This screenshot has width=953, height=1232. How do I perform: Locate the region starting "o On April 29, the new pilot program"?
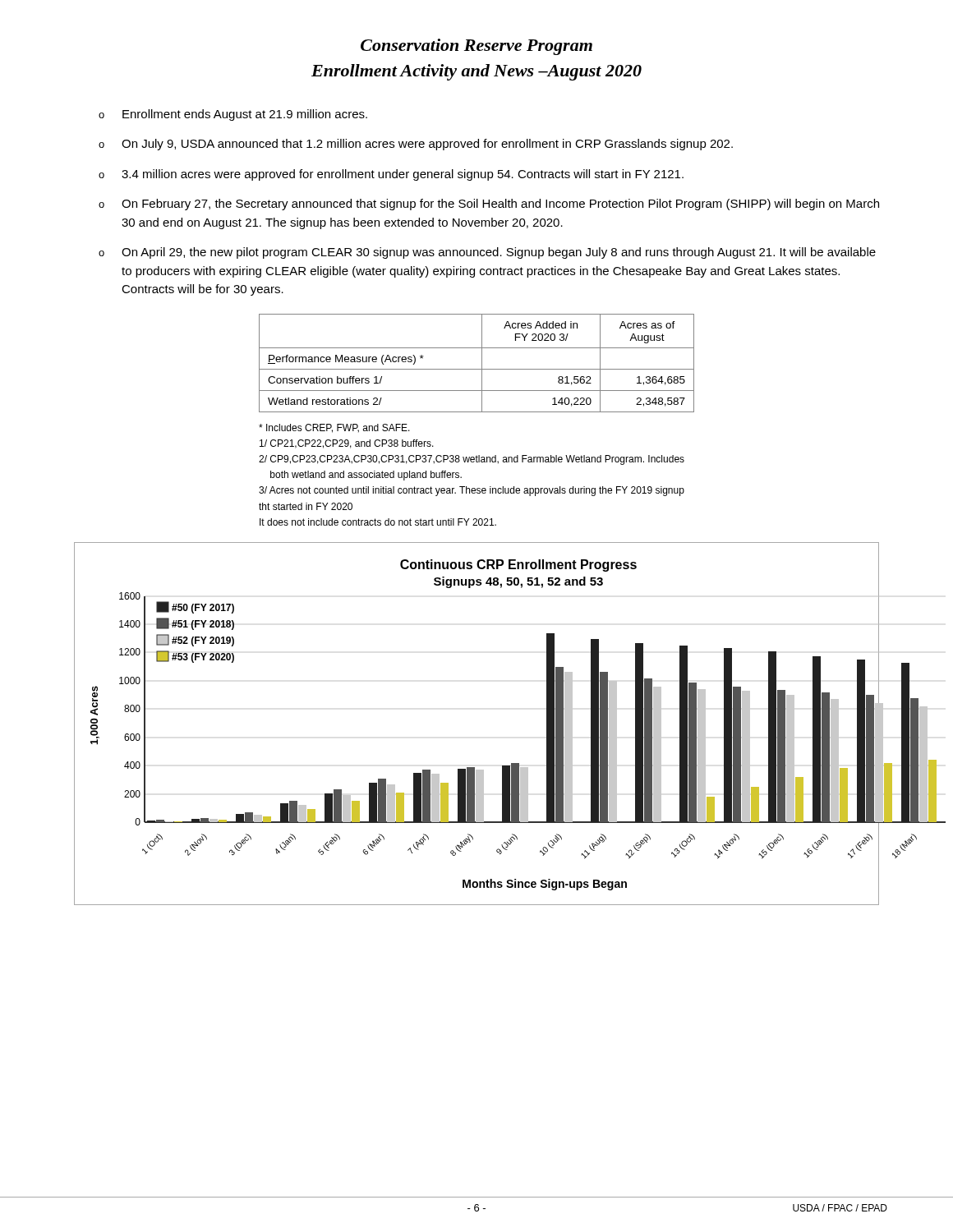click(x=493, y=271)
